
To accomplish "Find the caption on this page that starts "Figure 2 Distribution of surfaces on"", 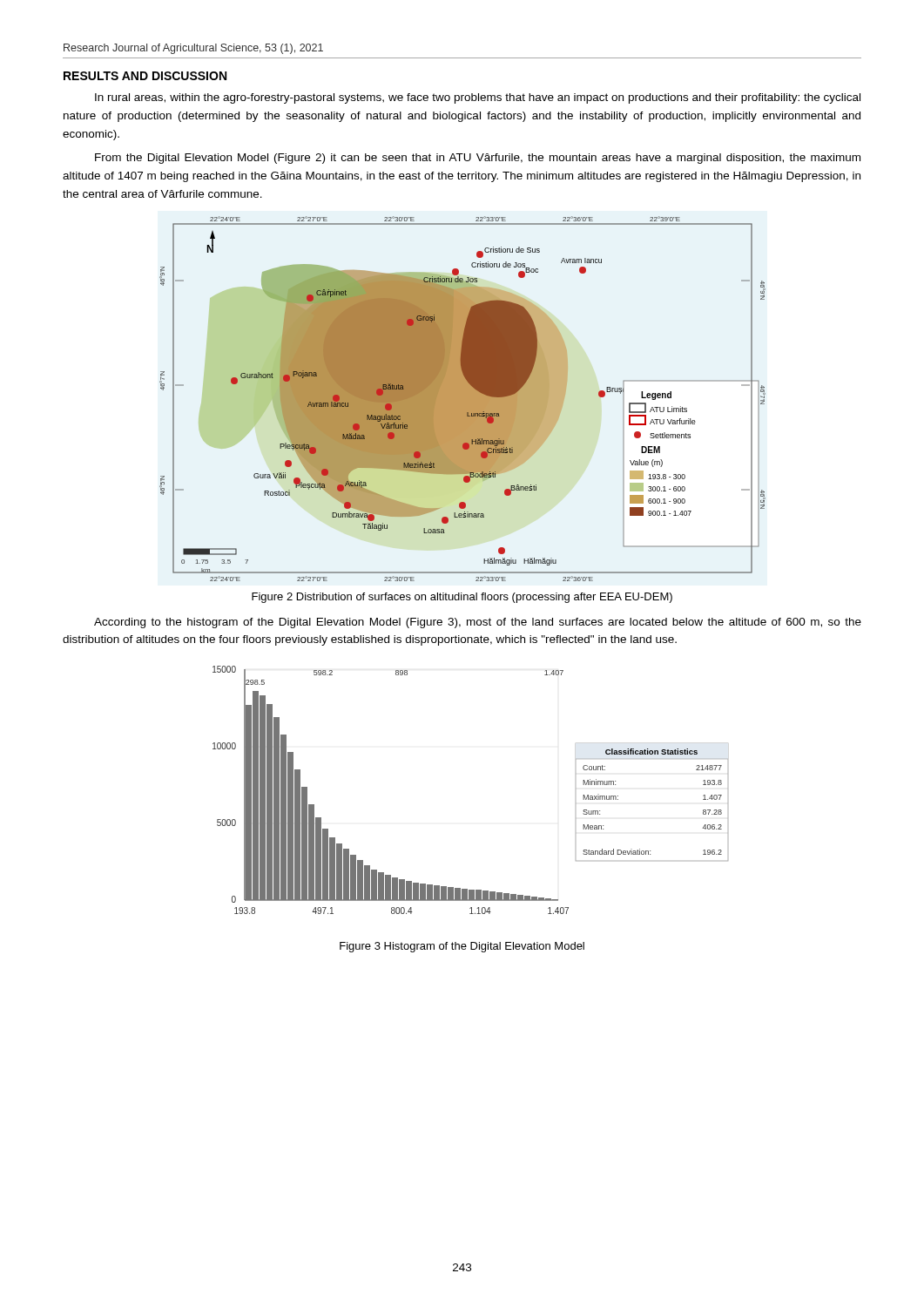I will 462,596.
